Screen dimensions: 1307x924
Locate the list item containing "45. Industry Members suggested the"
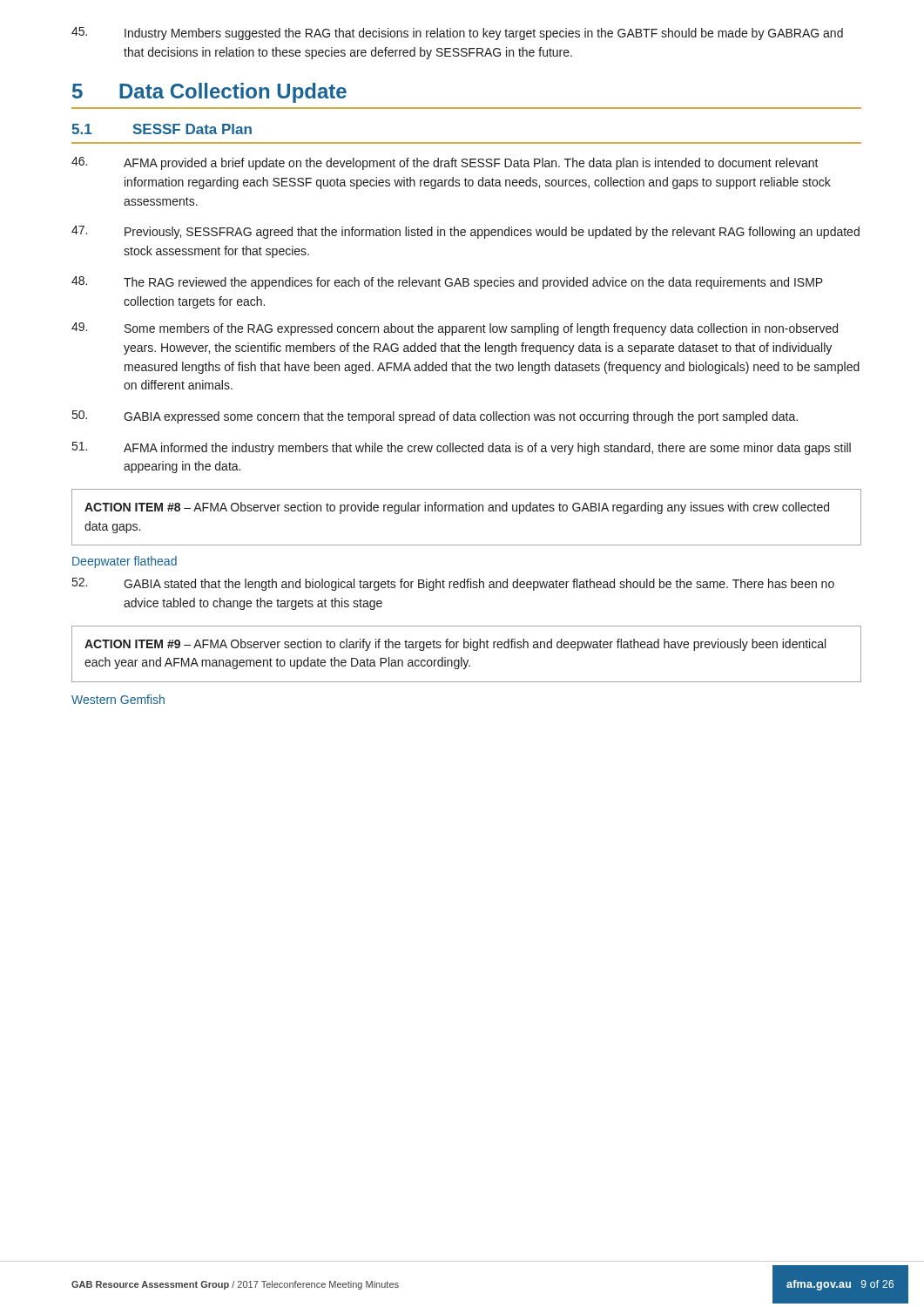click(x=466, y=43)
